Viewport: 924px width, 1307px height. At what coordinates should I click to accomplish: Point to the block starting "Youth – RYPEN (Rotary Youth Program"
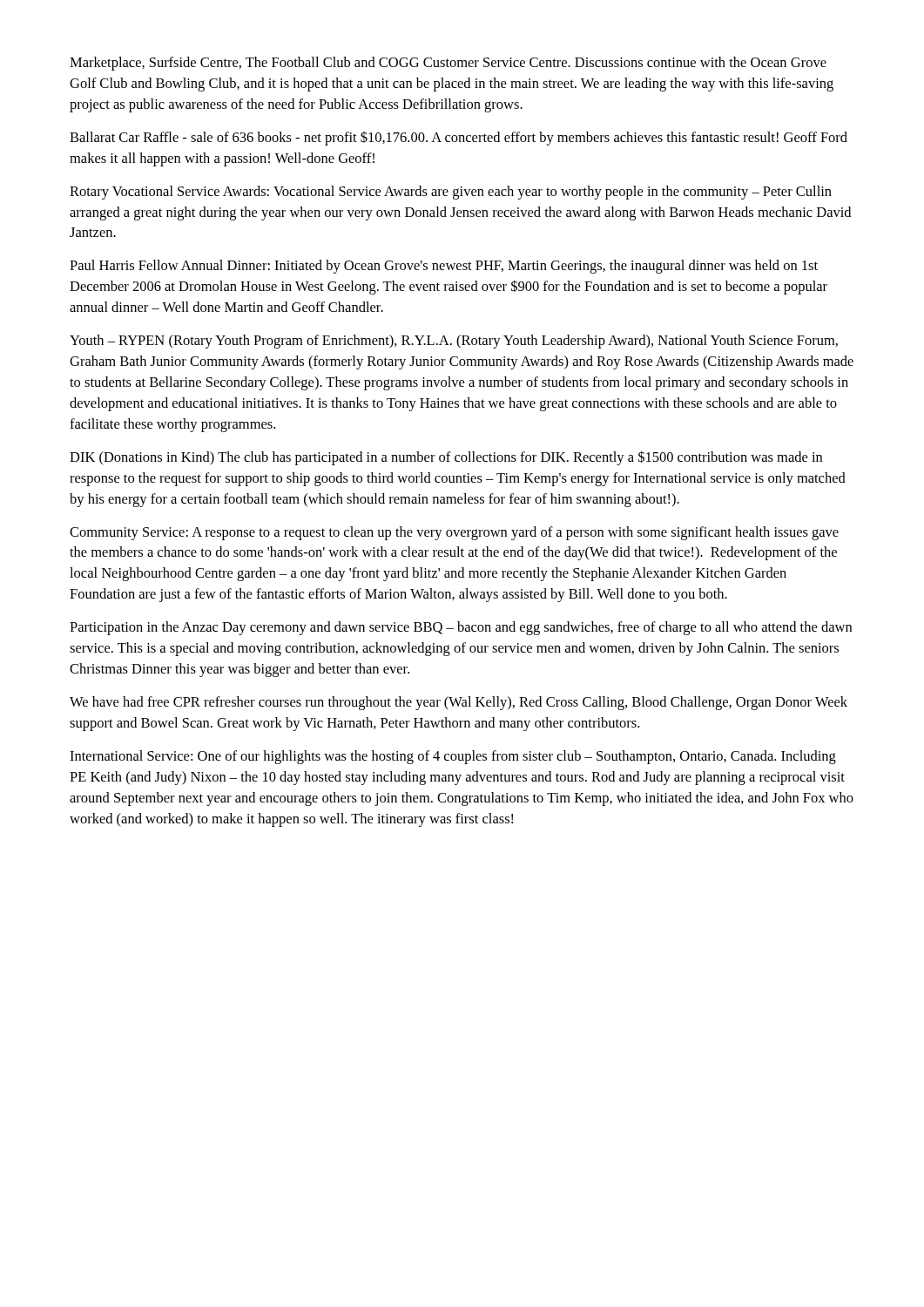click(x=462, y=382)
